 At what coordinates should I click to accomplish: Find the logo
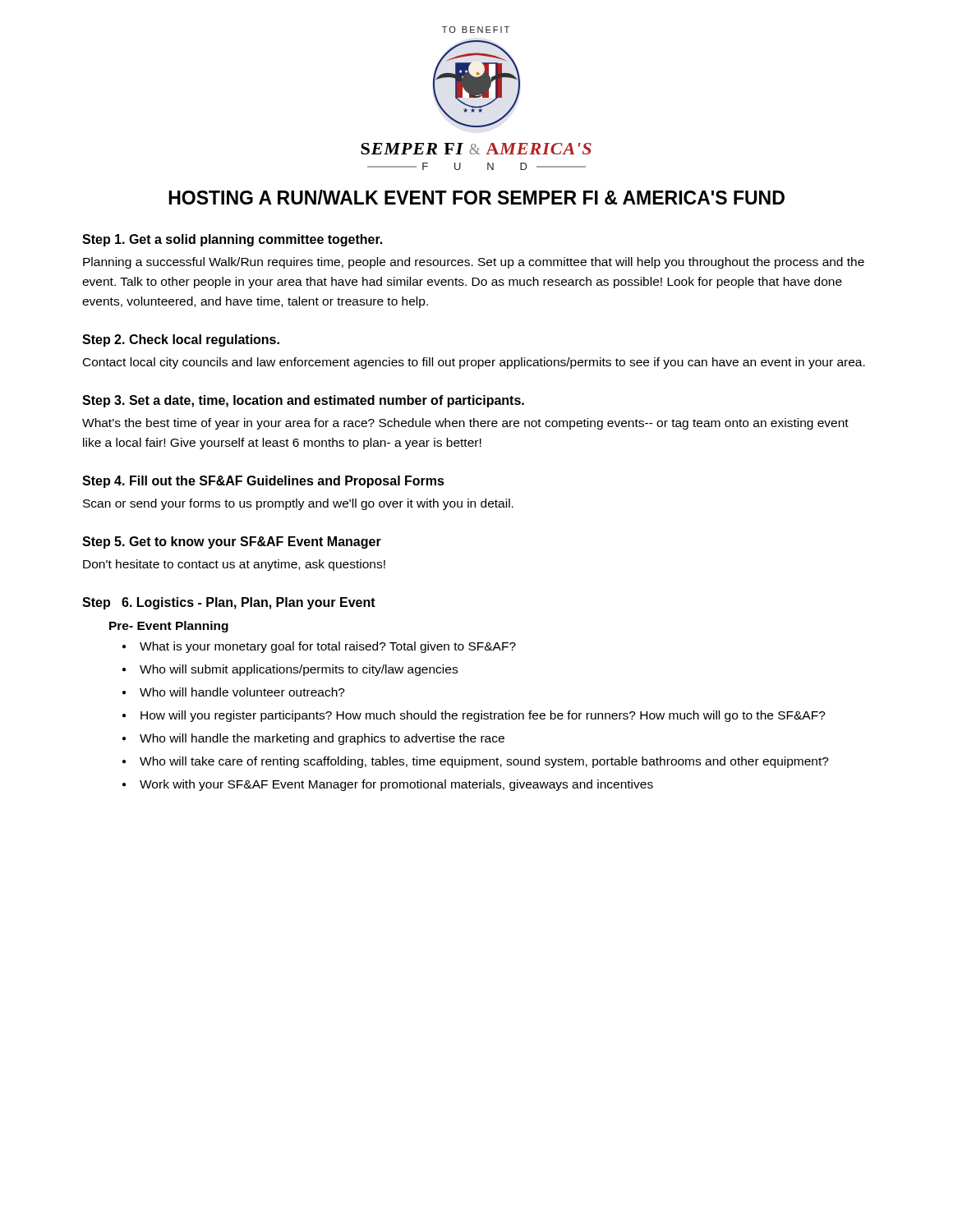coord(476,99)
